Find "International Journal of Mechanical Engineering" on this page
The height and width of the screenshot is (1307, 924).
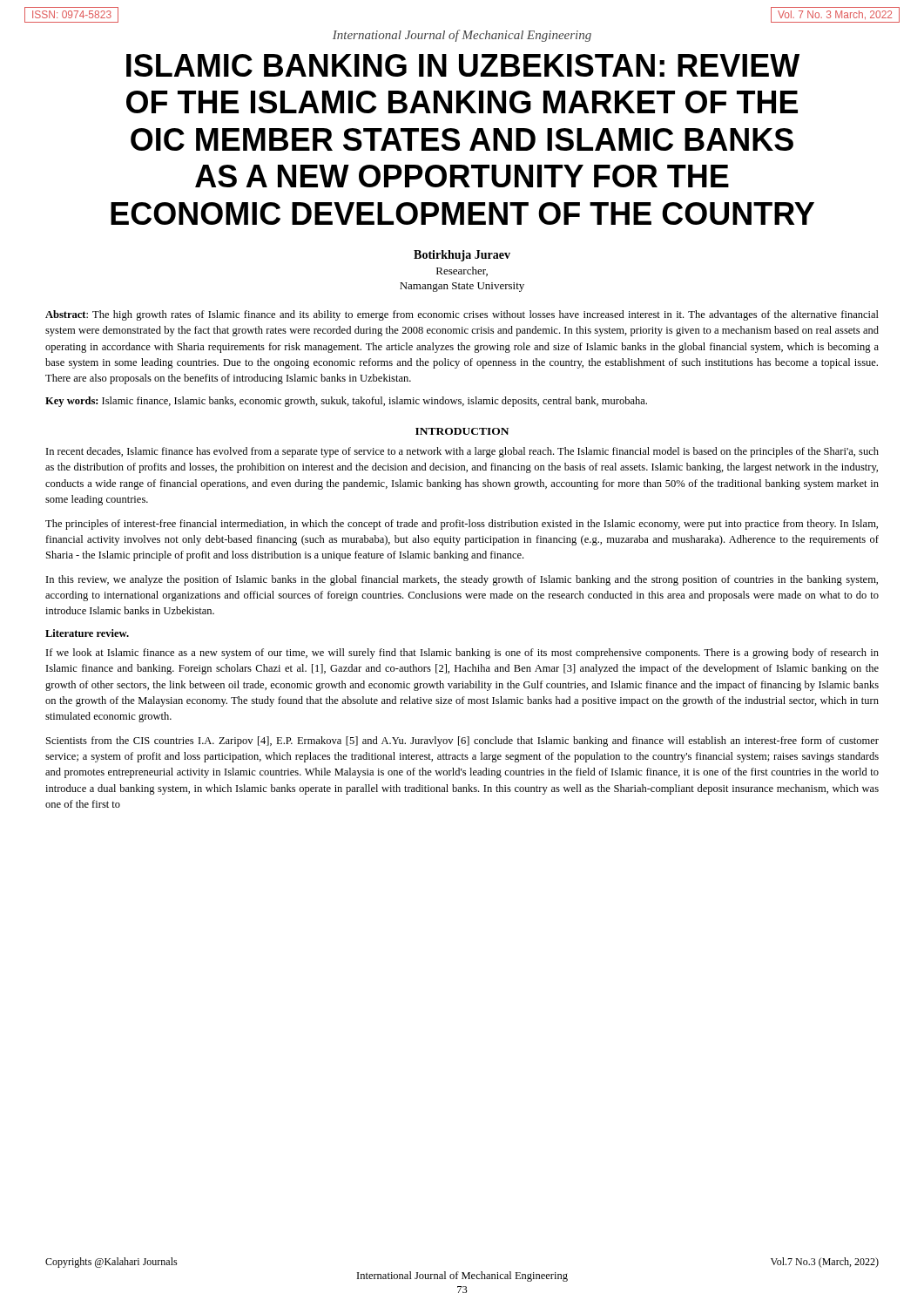point(462,35)
